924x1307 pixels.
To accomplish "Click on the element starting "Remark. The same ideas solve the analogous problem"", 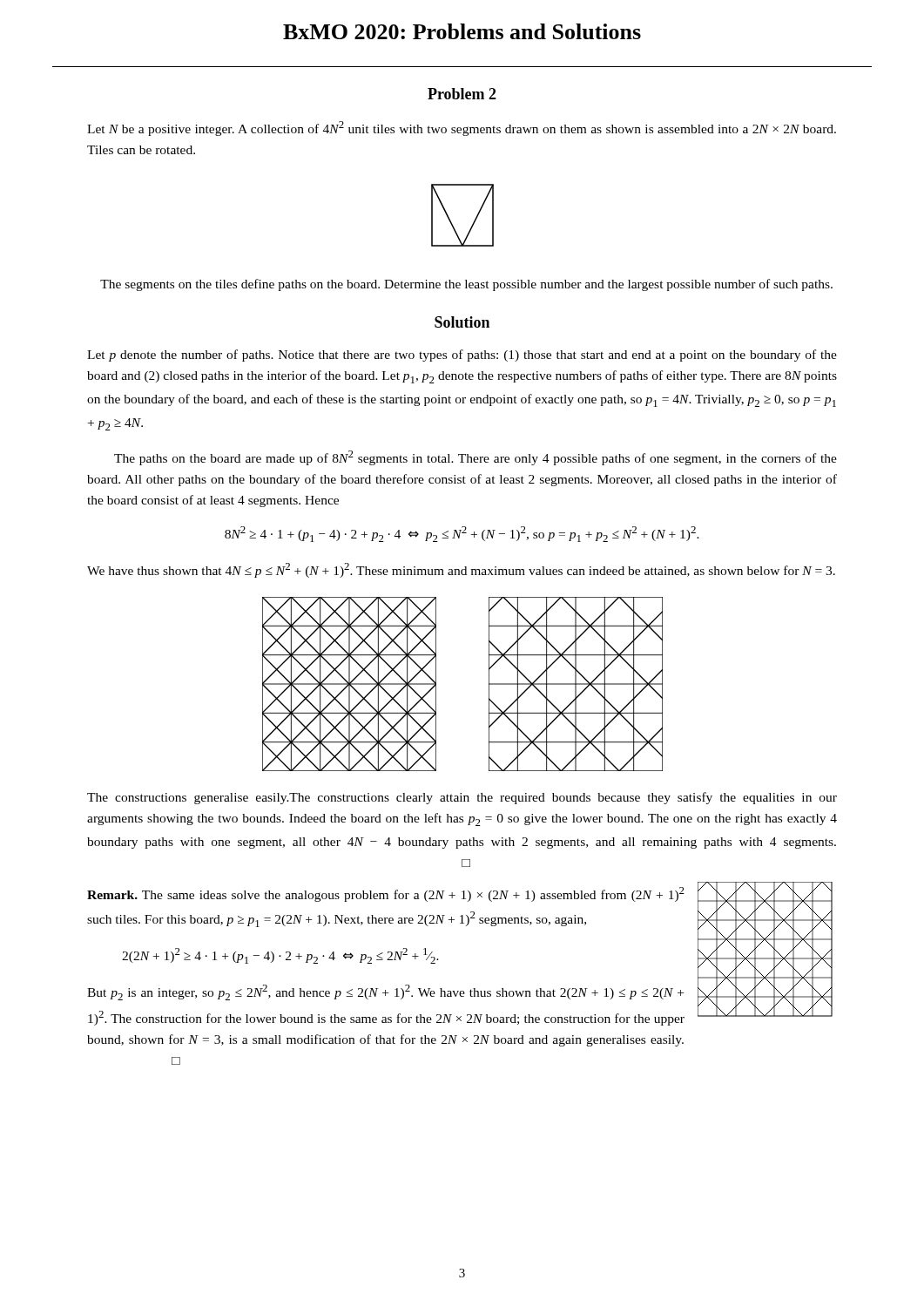I will 386,907.
